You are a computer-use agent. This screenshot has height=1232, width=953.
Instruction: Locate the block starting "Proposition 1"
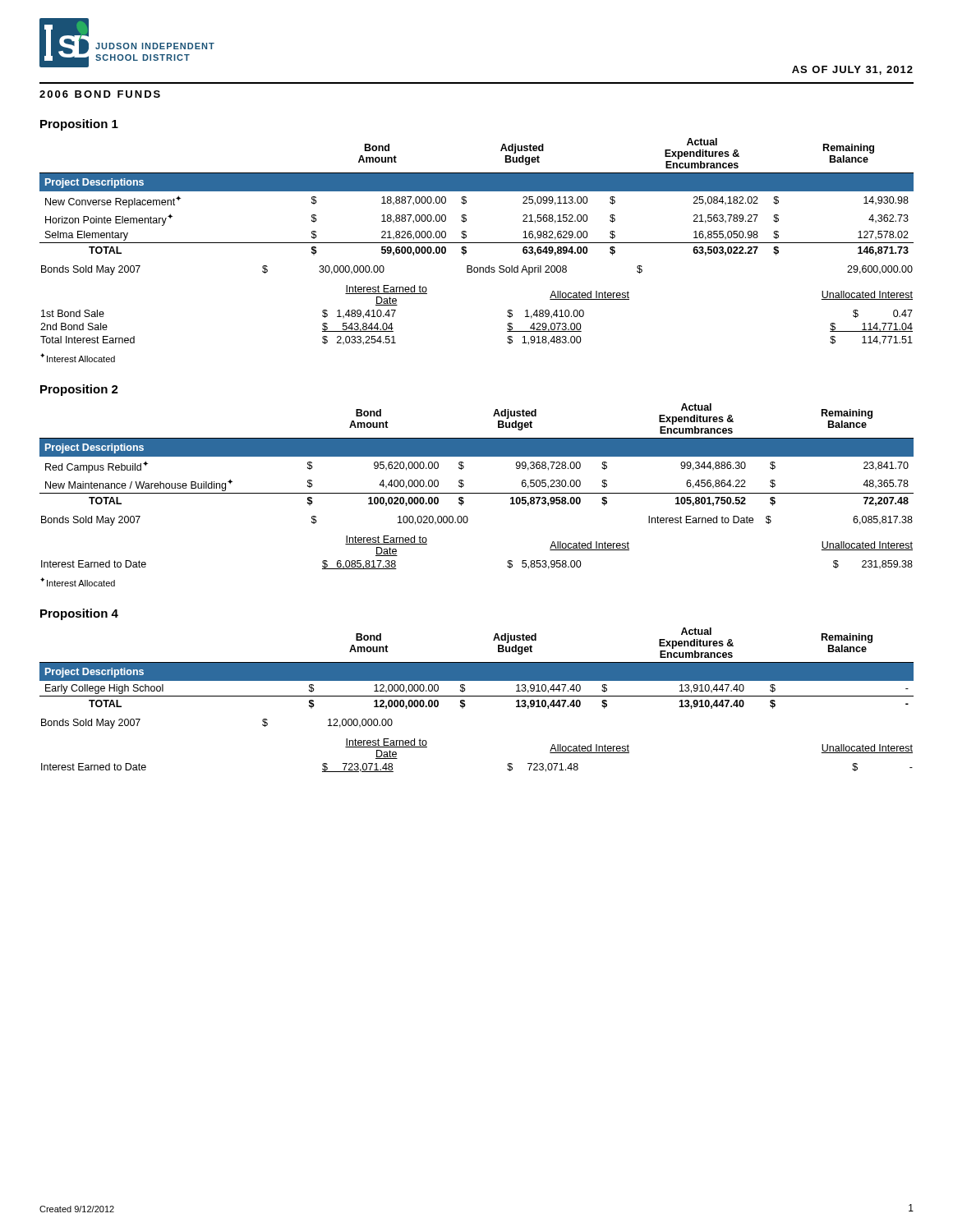tap(79, 124)
